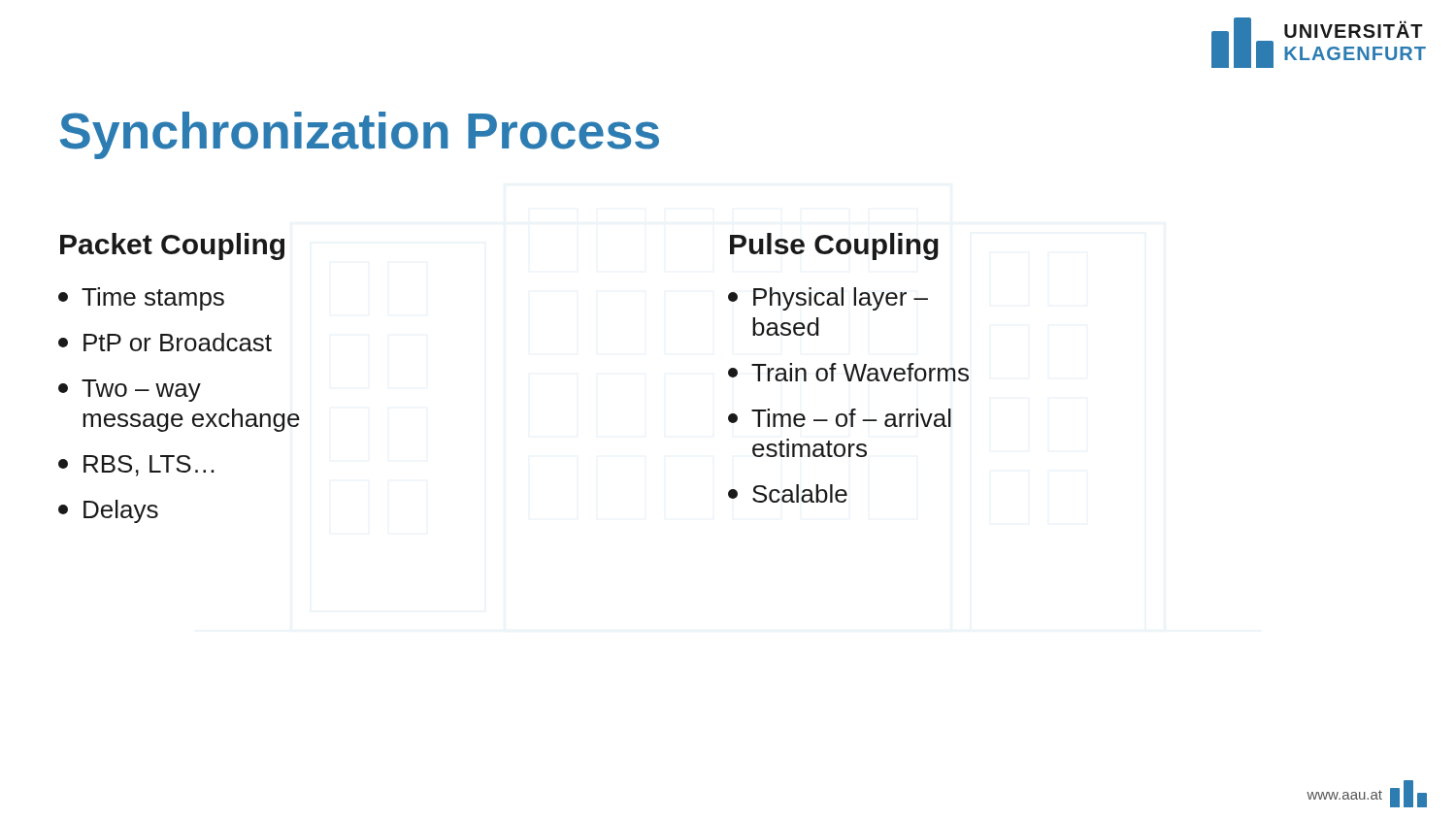Image resolution: width=1456 pixels, height=819 pixels.
Task: Find "Two – waymessage exchange" on this page
Action: [x=179, y=404]
